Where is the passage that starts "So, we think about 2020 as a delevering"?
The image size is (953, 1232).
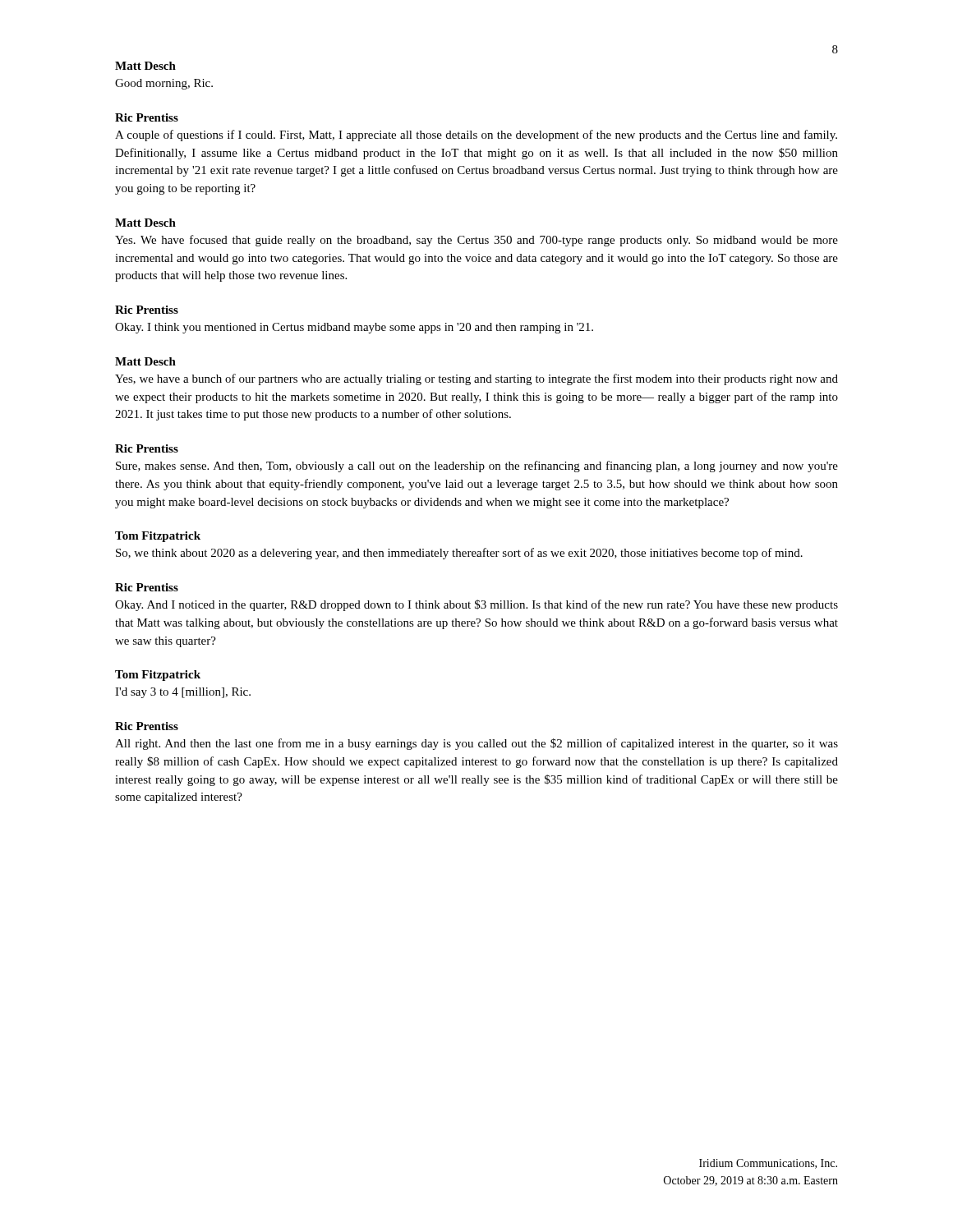[x=459, y=553]
